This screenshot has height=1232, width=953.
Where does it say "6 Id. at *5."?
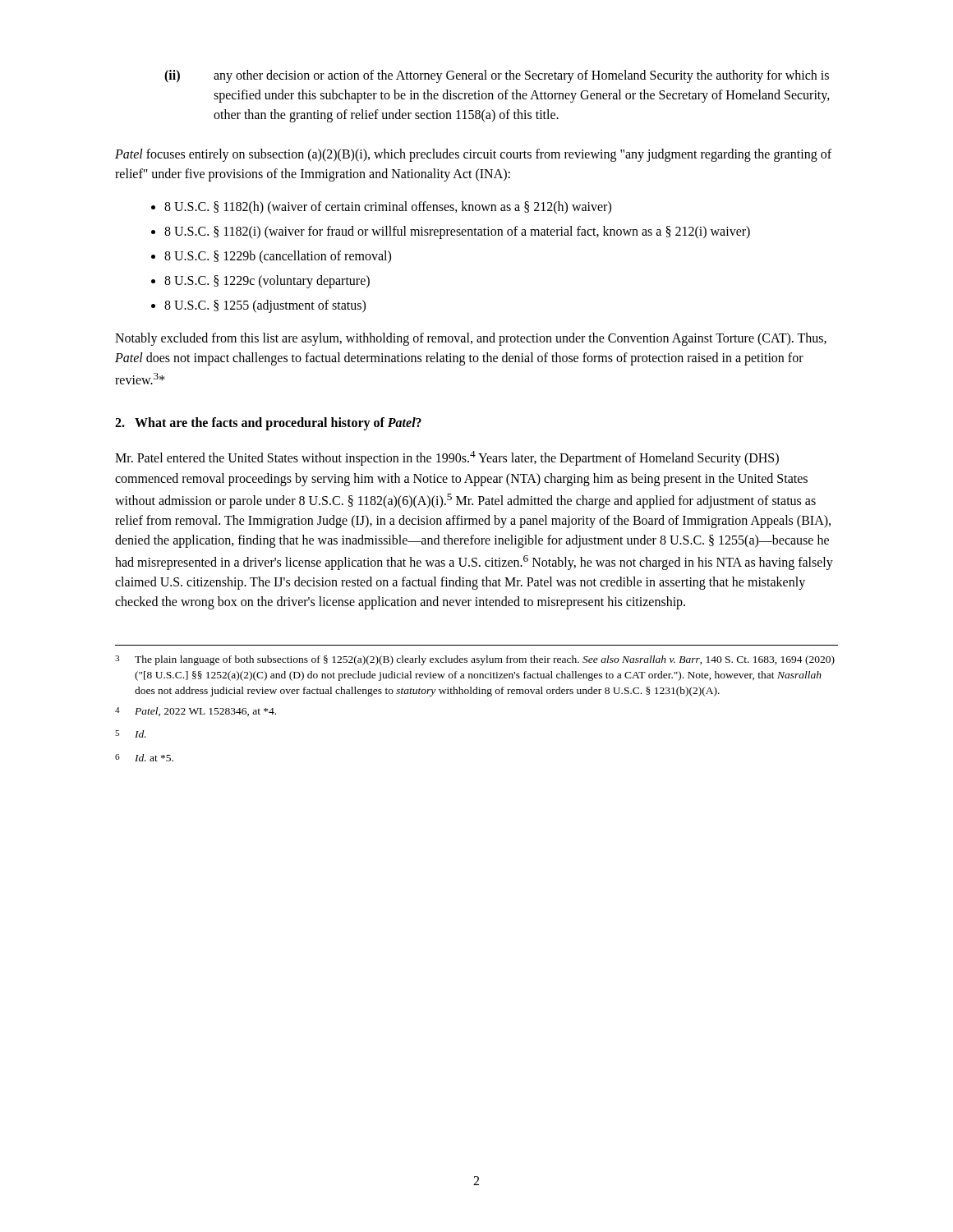145,760
